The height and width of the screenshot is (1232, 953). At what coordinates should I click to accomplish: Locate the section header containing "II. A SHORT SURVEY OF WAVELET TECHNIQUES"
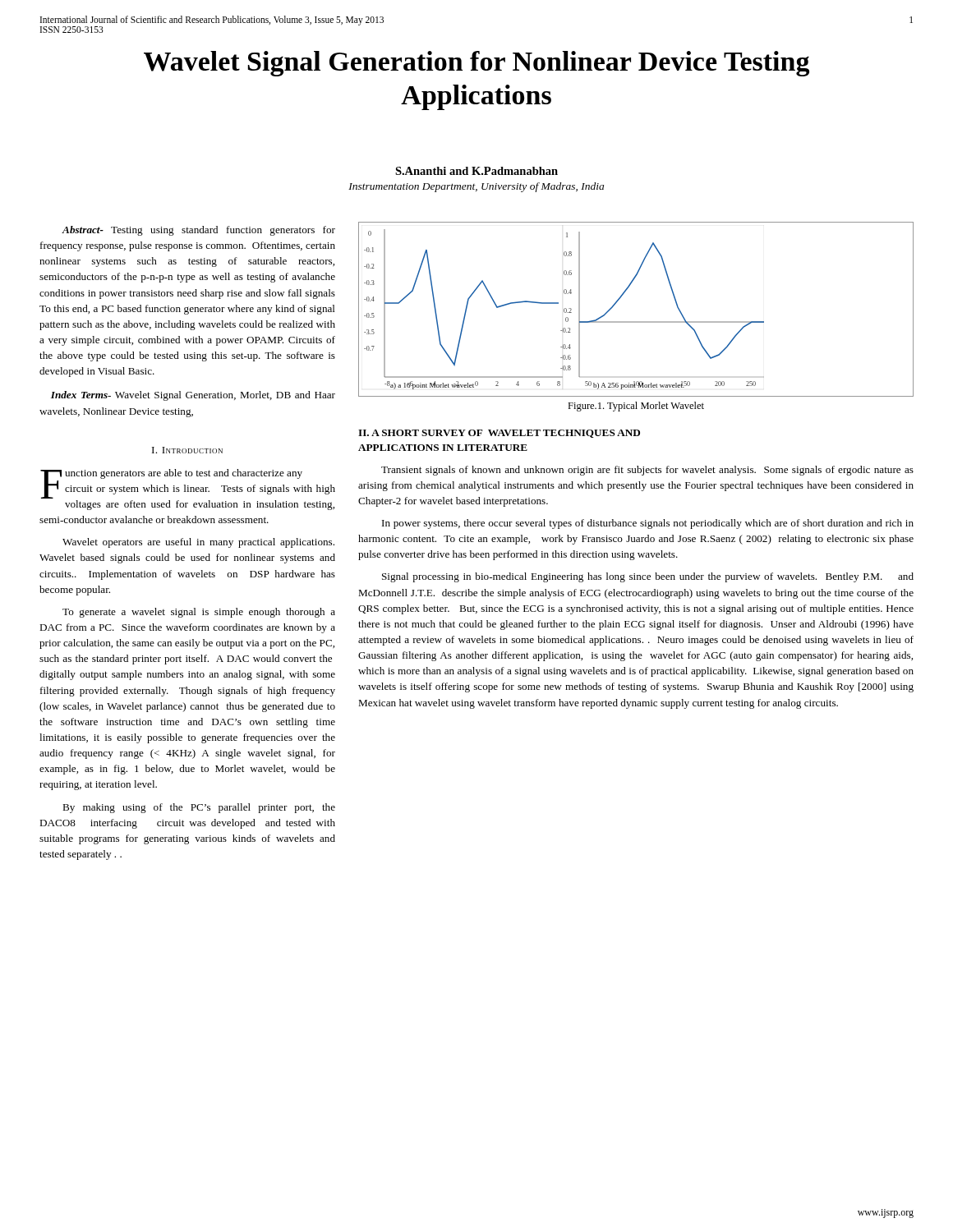click(499, 440)
